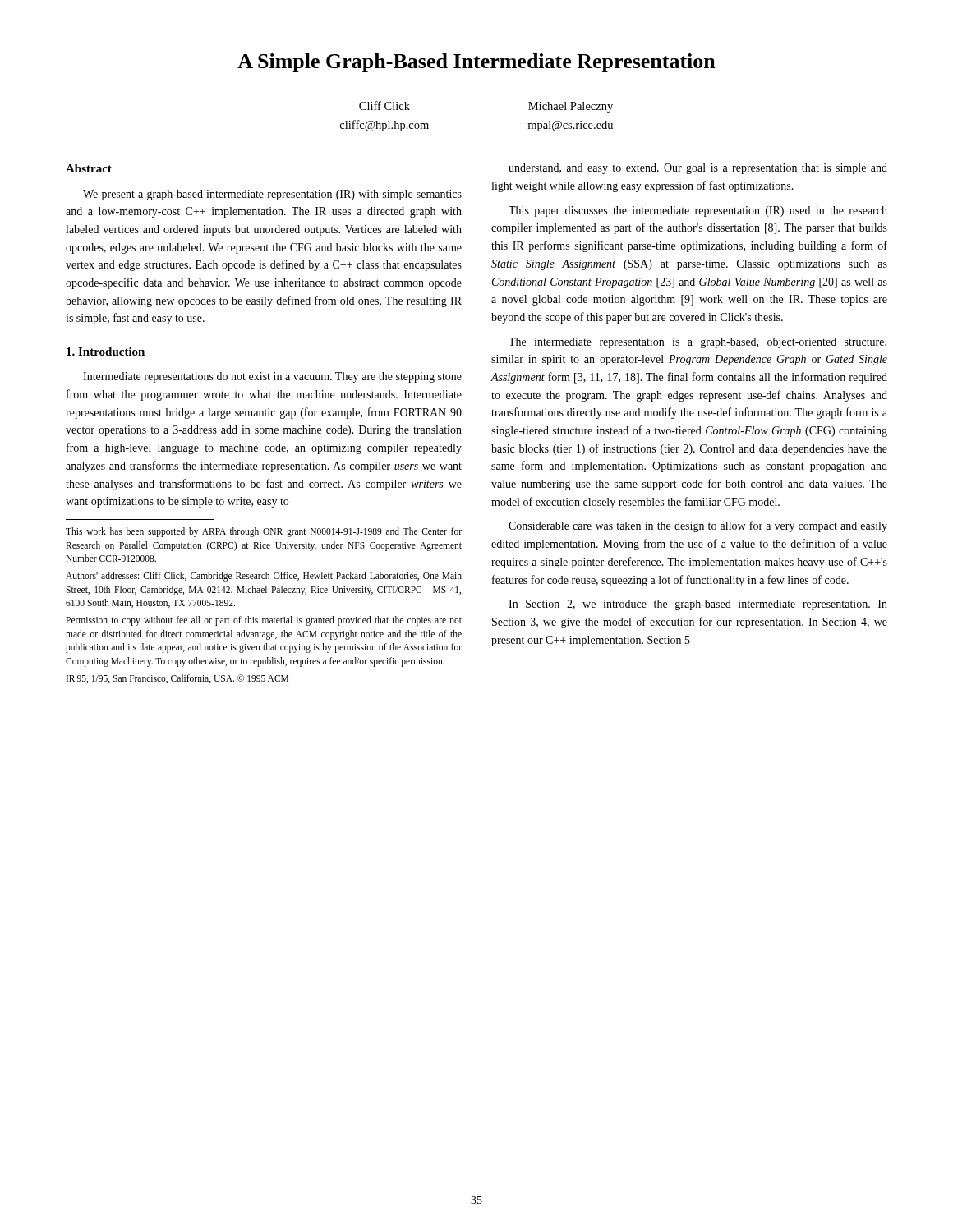Select the text block starting "Michael Paleczny mpal@cs.rice.edu"
Screen dimensions: 1232x953
pos(571,116)
